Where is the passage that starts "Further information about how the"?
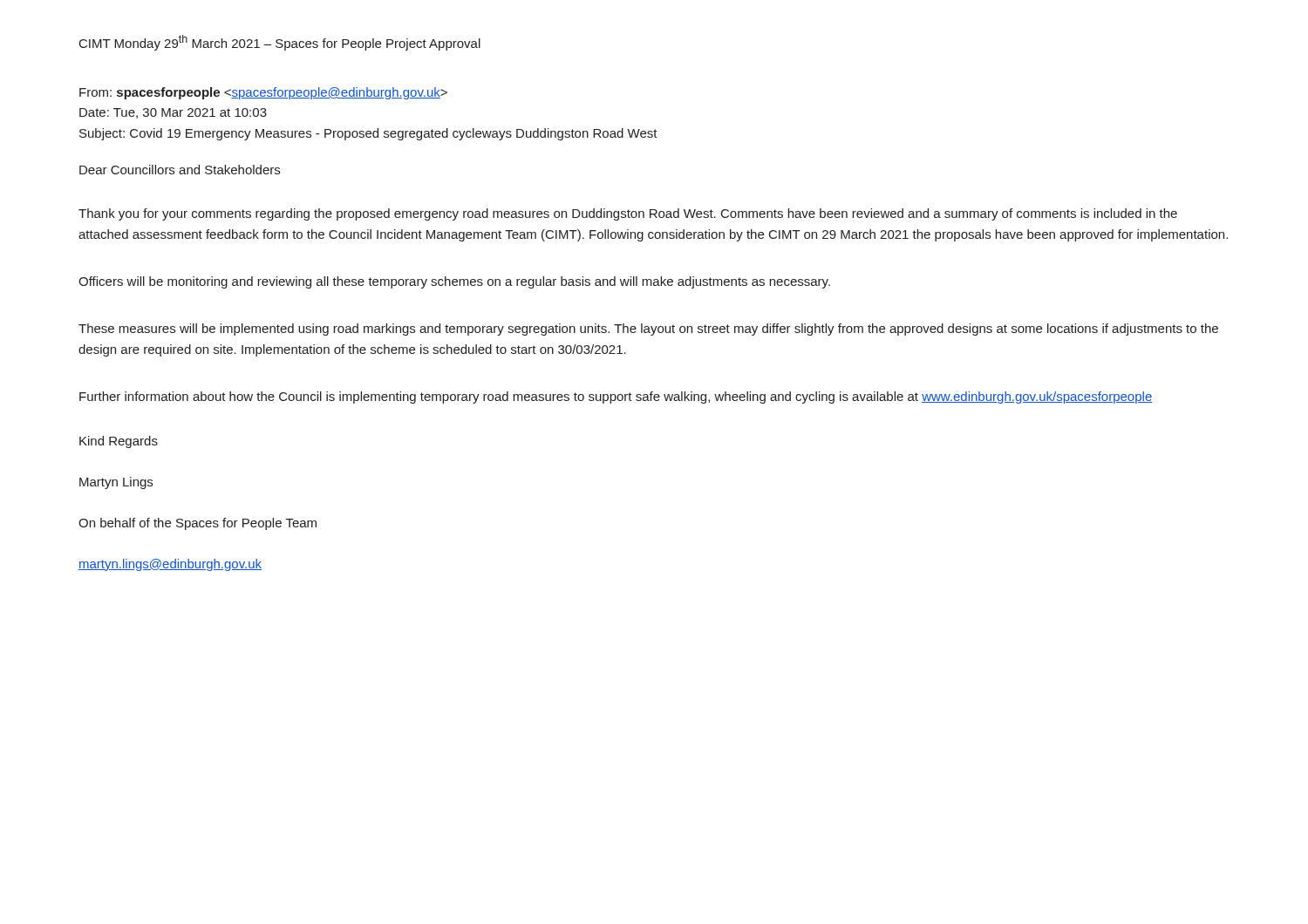The image size is (1308, 924). pyautogui.click(x=615, y=396)
